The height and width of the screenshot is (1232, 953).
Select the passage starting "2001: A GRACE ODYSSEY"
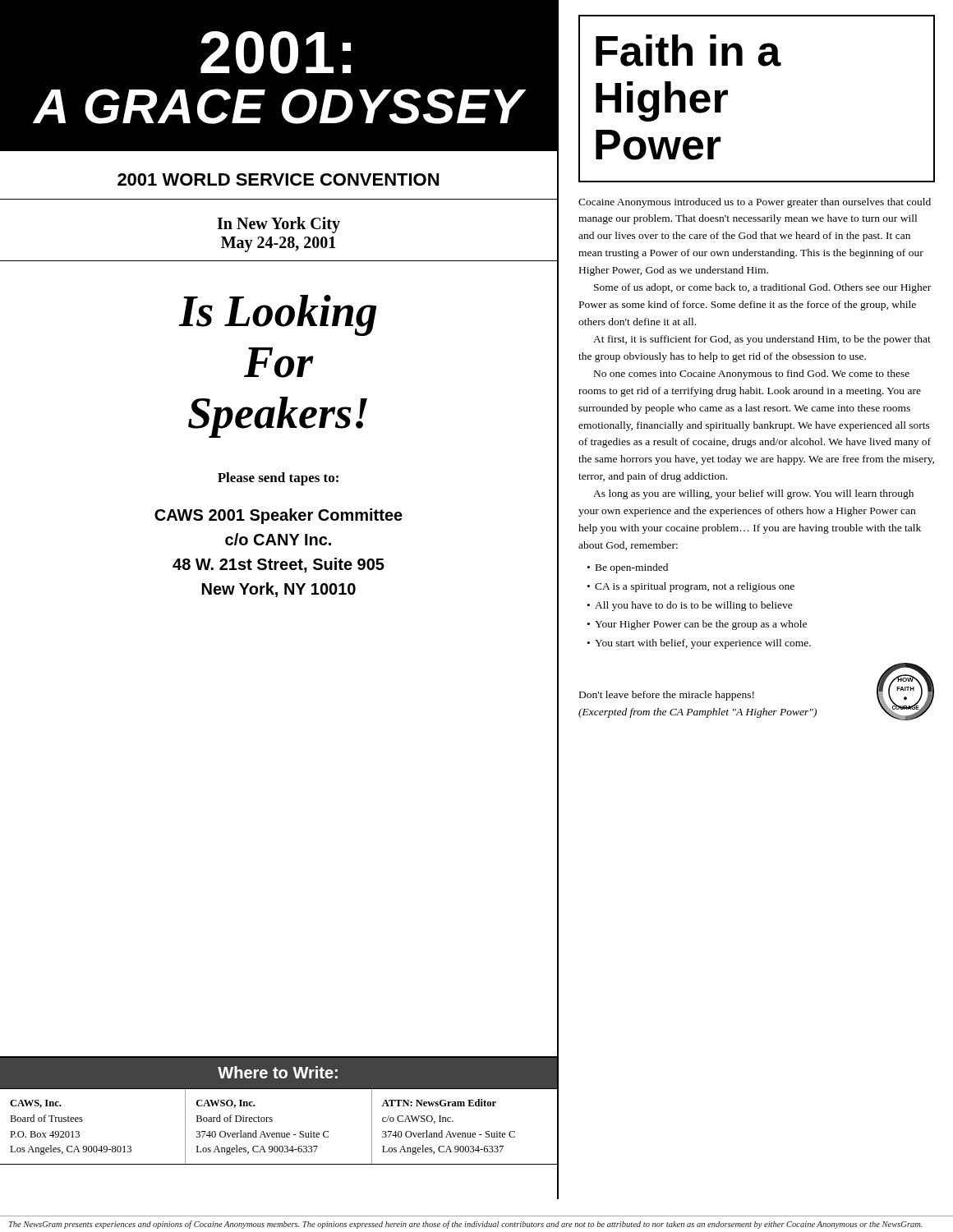point(278,77)
